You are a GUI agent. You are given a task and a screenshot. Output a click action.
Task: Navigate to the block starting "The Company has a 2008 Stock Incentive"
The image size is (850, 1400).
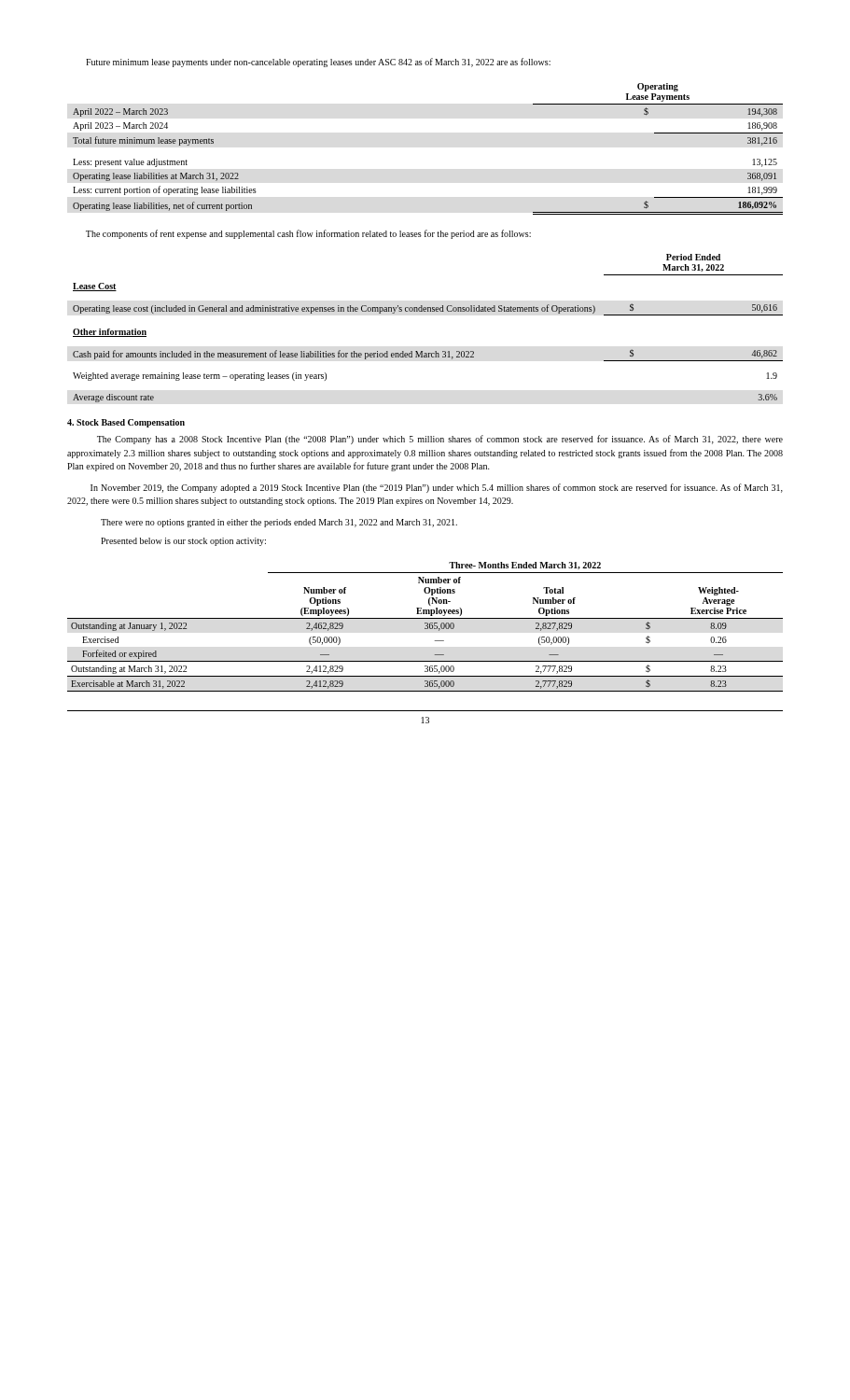425,453
